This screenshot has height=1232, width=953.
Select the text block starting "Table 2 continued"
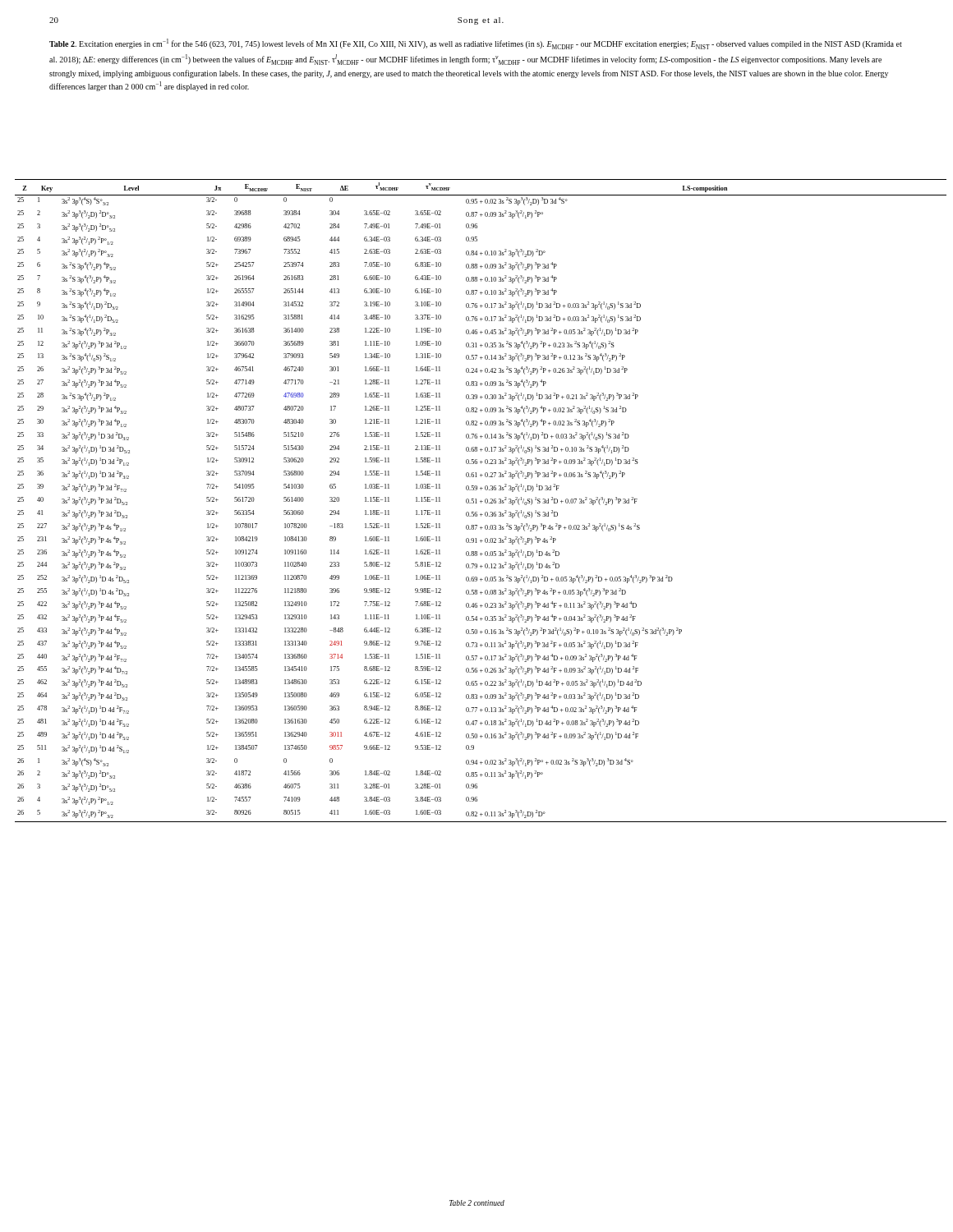coord(476,1203)
